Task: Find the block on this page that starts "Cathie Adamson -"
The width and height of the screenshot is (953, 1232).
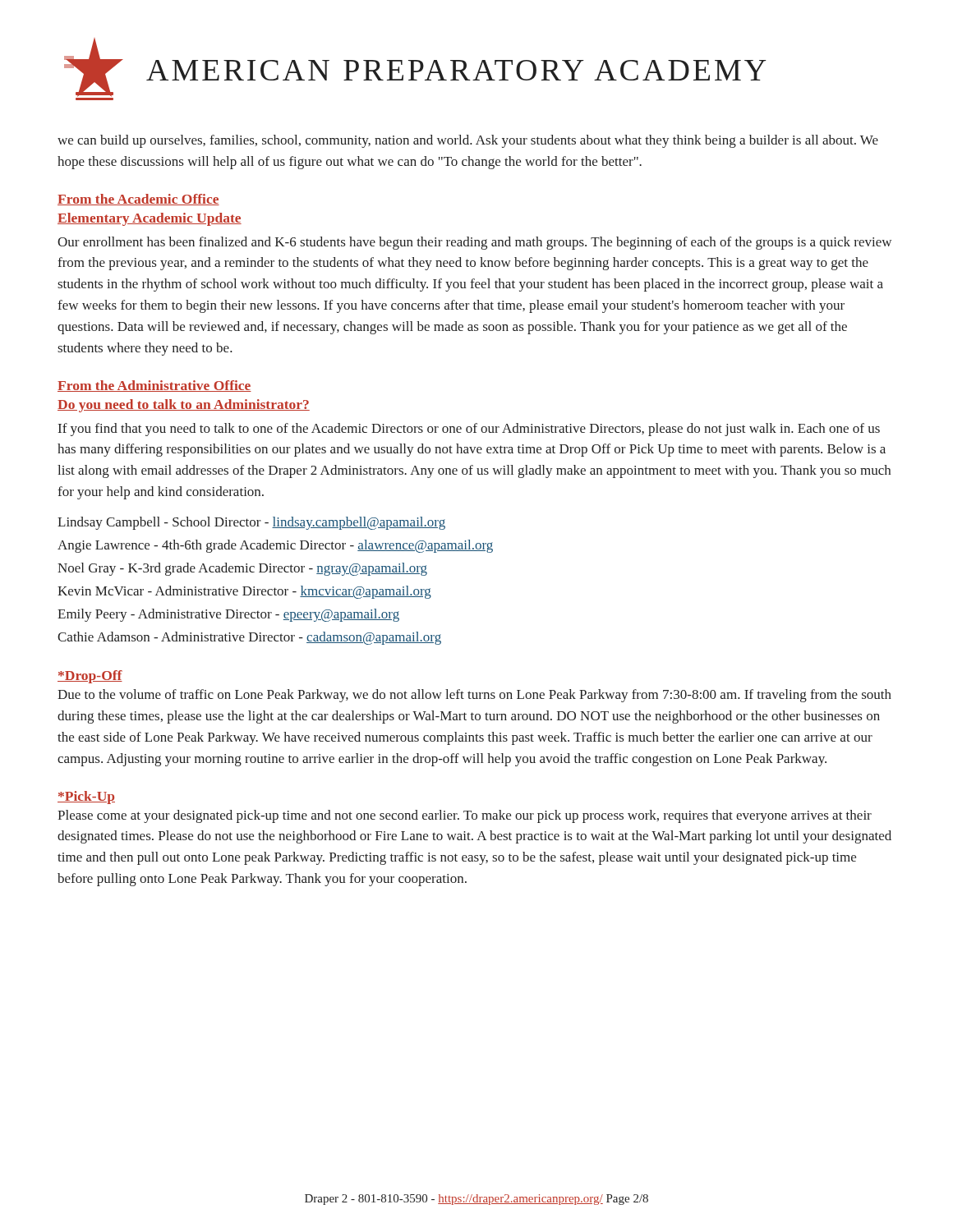Action: 249,637
